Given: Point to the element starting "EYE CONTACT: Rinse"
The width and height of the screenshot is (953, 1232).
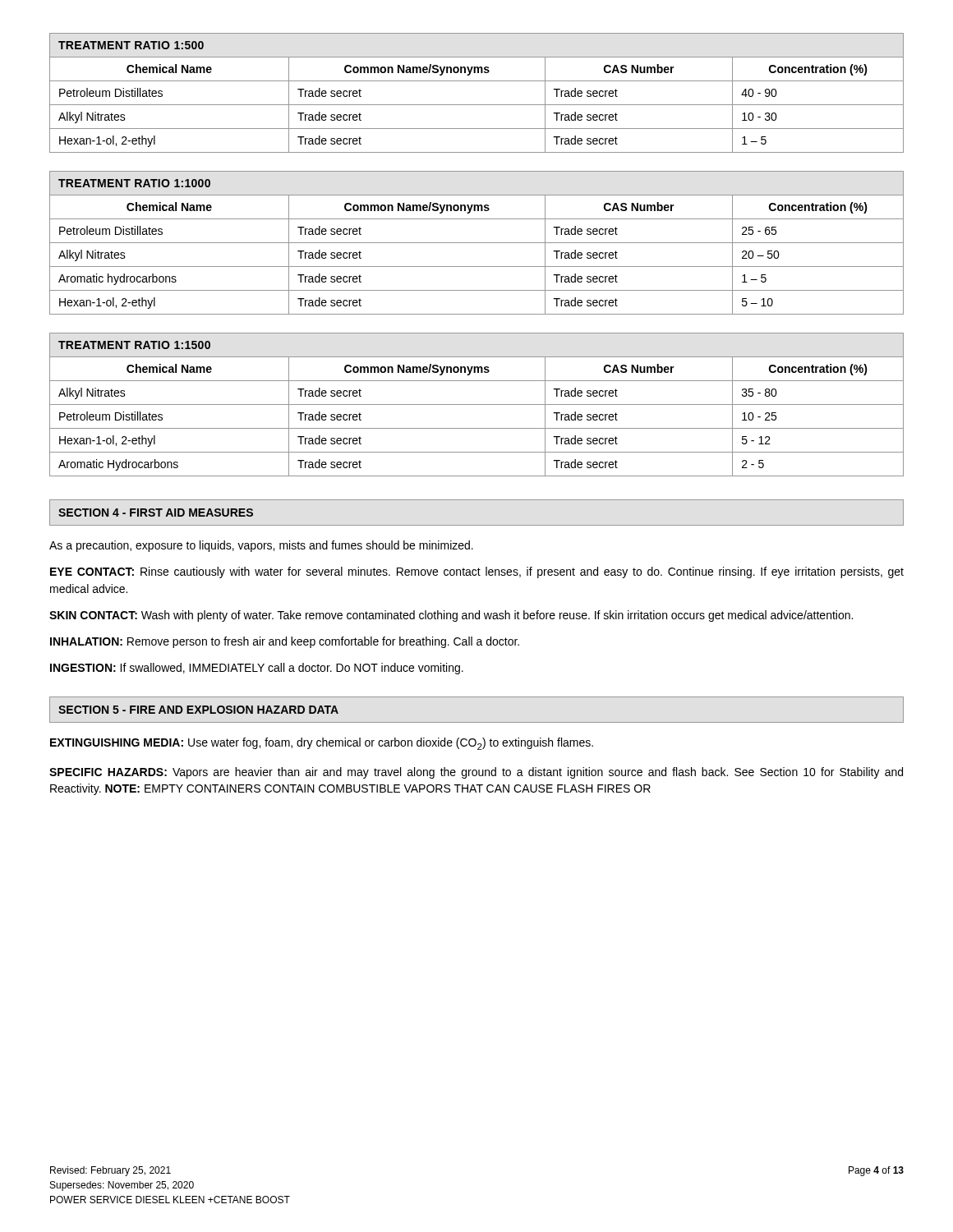Looking at the screenshot, I should 476,580.
